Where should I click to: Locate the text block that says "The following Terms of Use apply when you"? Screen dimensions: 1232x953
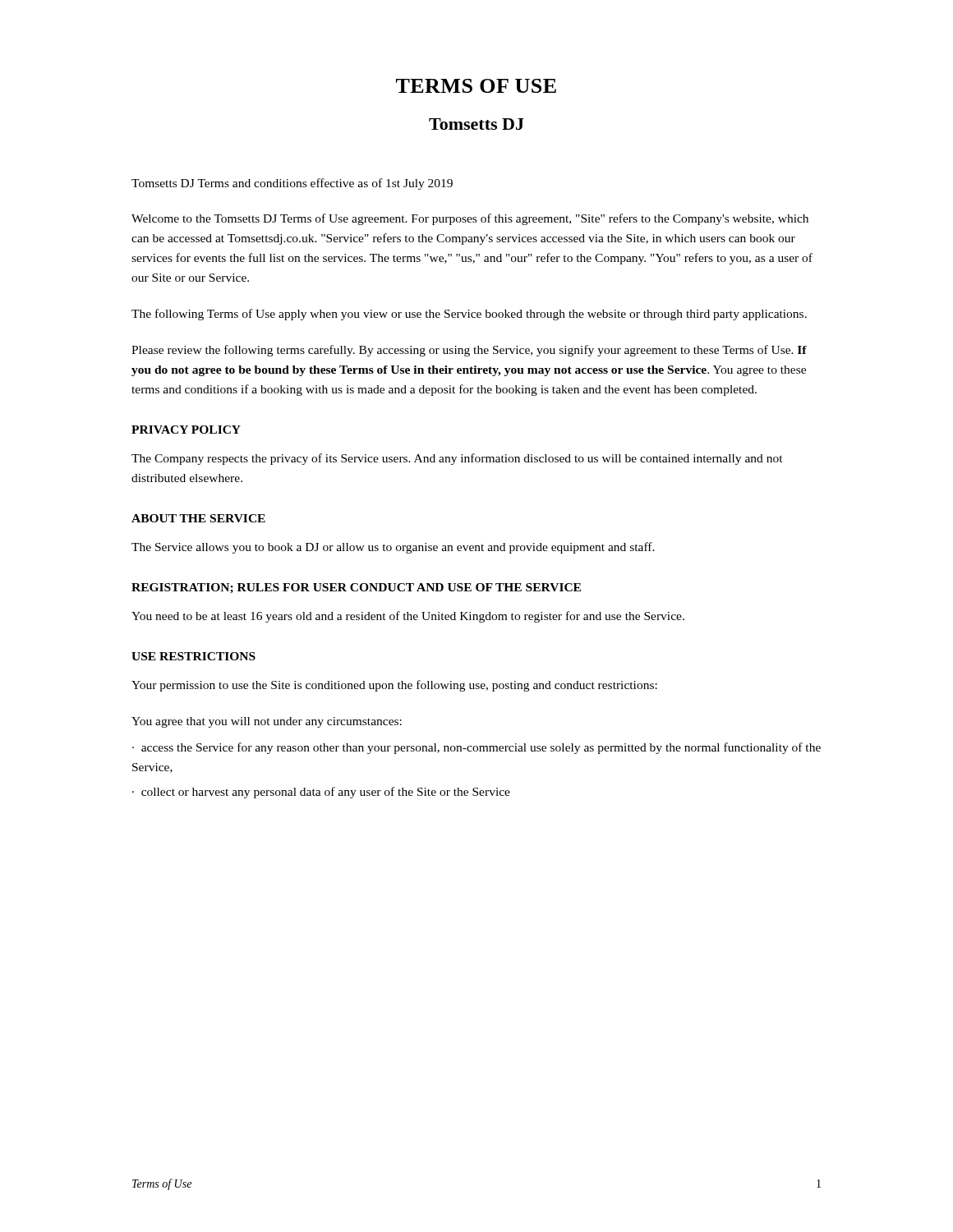coord(469,313)
